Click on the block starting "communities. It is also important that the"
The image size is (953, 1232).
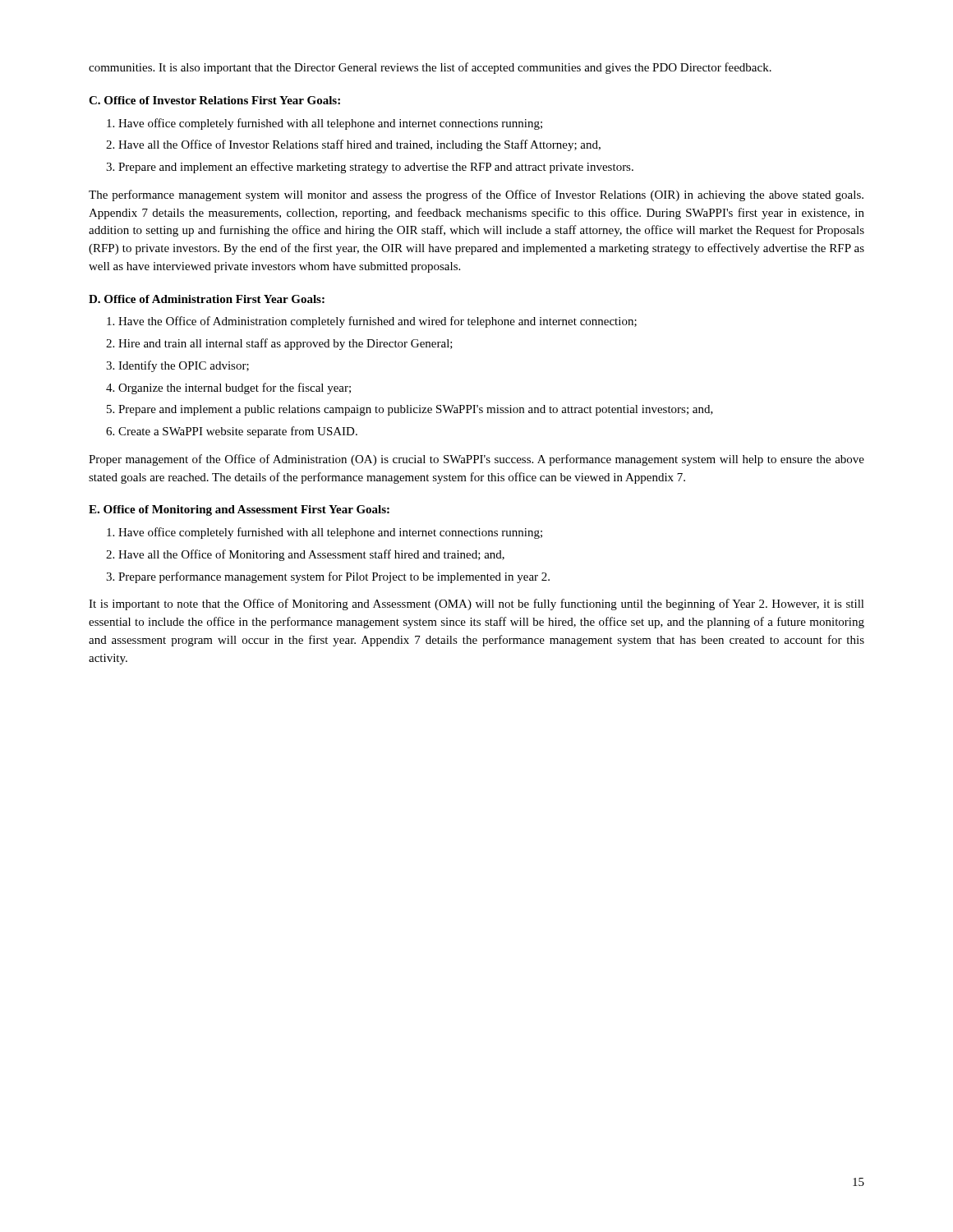coord(476,68)
